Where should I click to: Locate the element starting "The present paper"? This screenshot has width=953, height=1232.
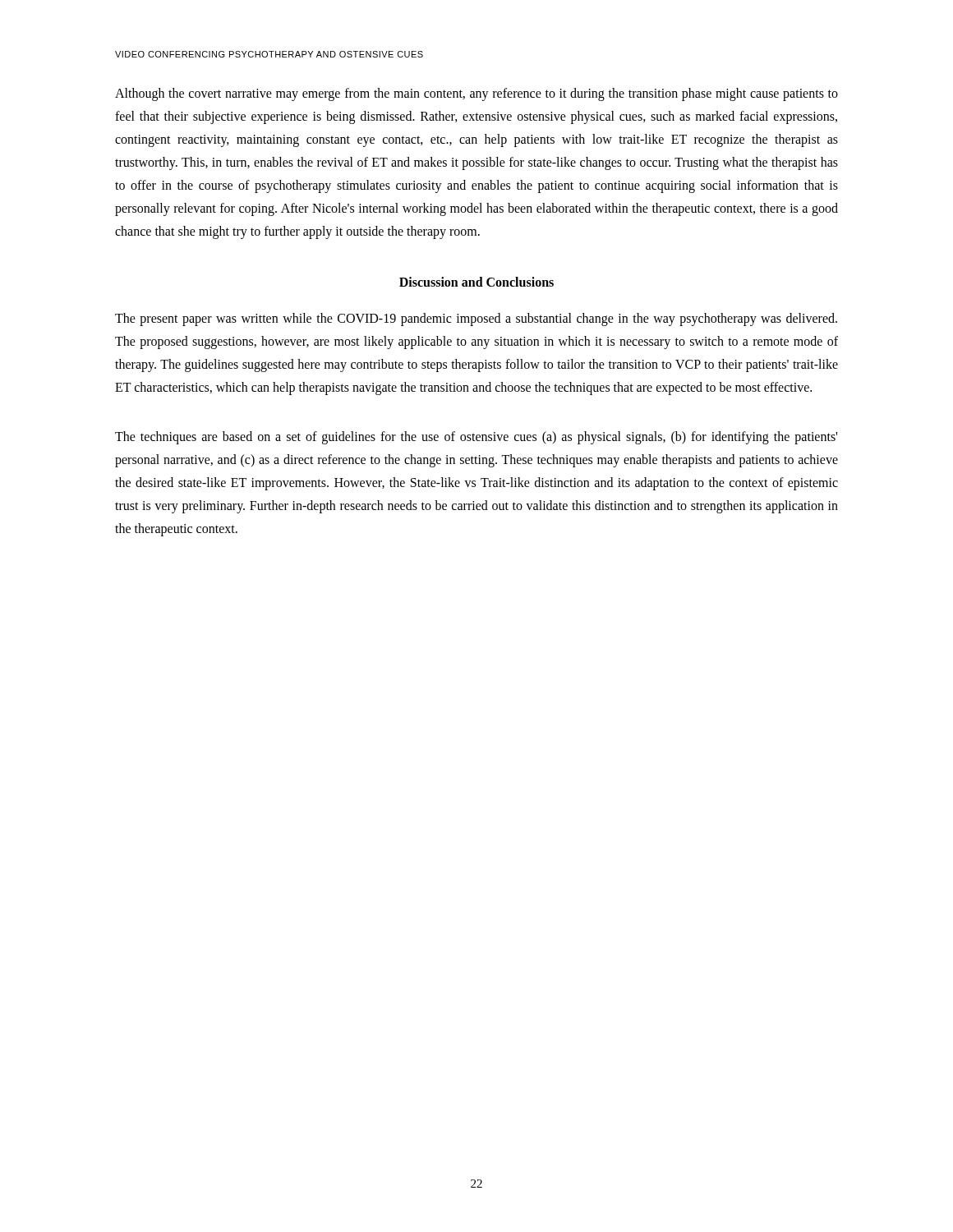pyautogui.click(x=476, y=353)
